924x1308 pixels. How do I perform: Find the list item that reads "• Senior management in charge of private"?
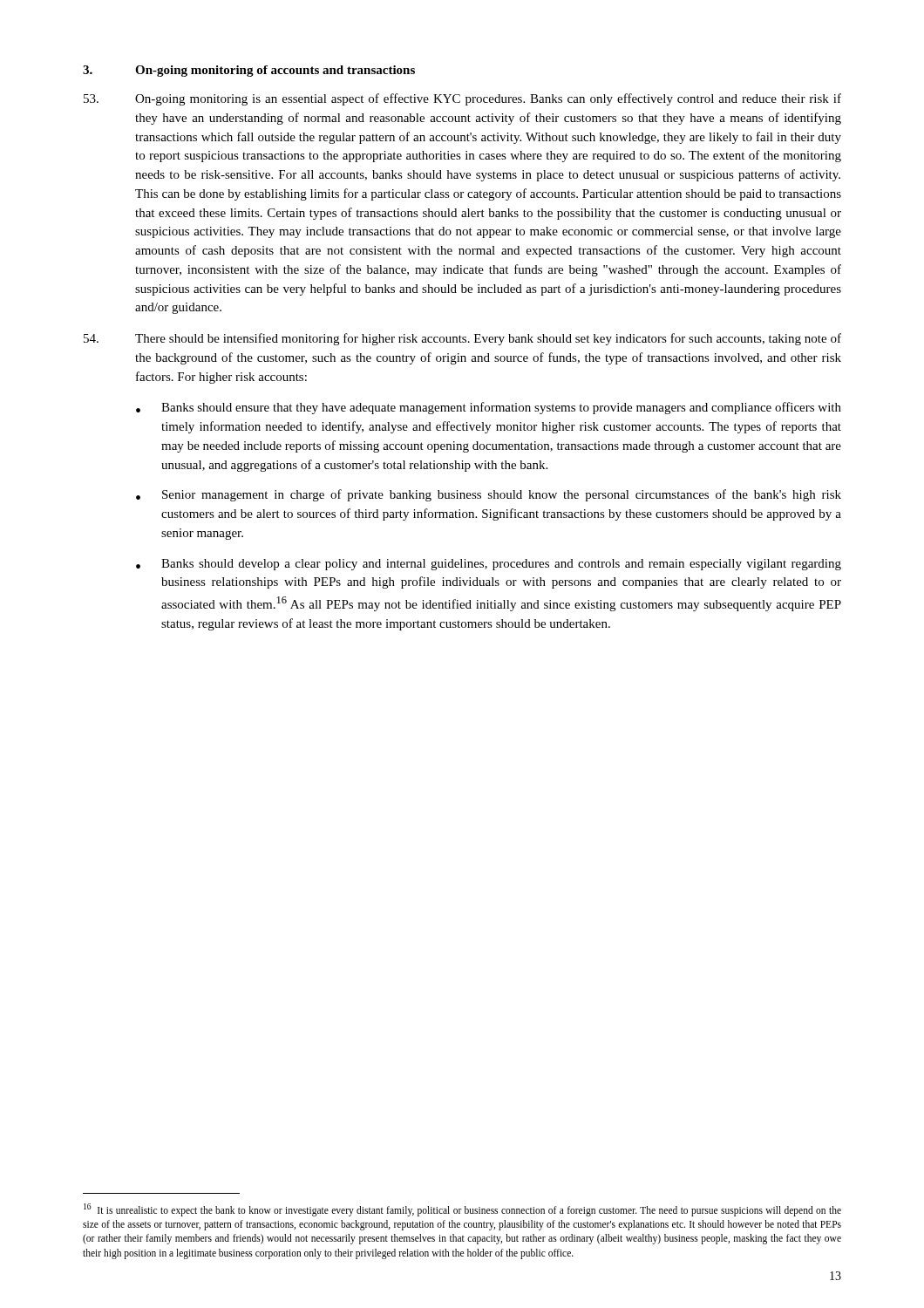coord(488,514)
